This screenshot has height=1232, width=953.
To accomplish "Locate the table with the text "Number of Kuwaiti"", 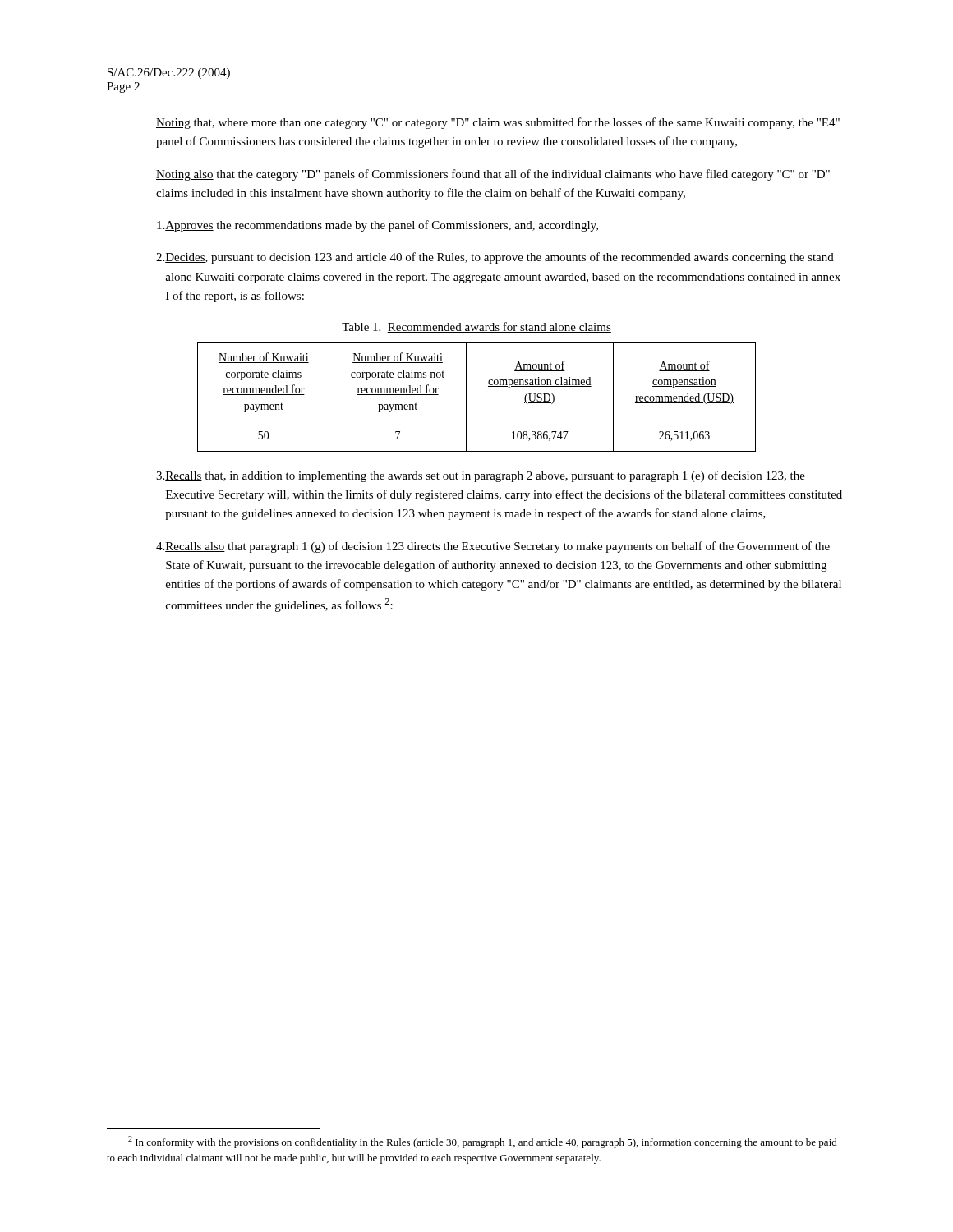I will click(x=476, y=397).
